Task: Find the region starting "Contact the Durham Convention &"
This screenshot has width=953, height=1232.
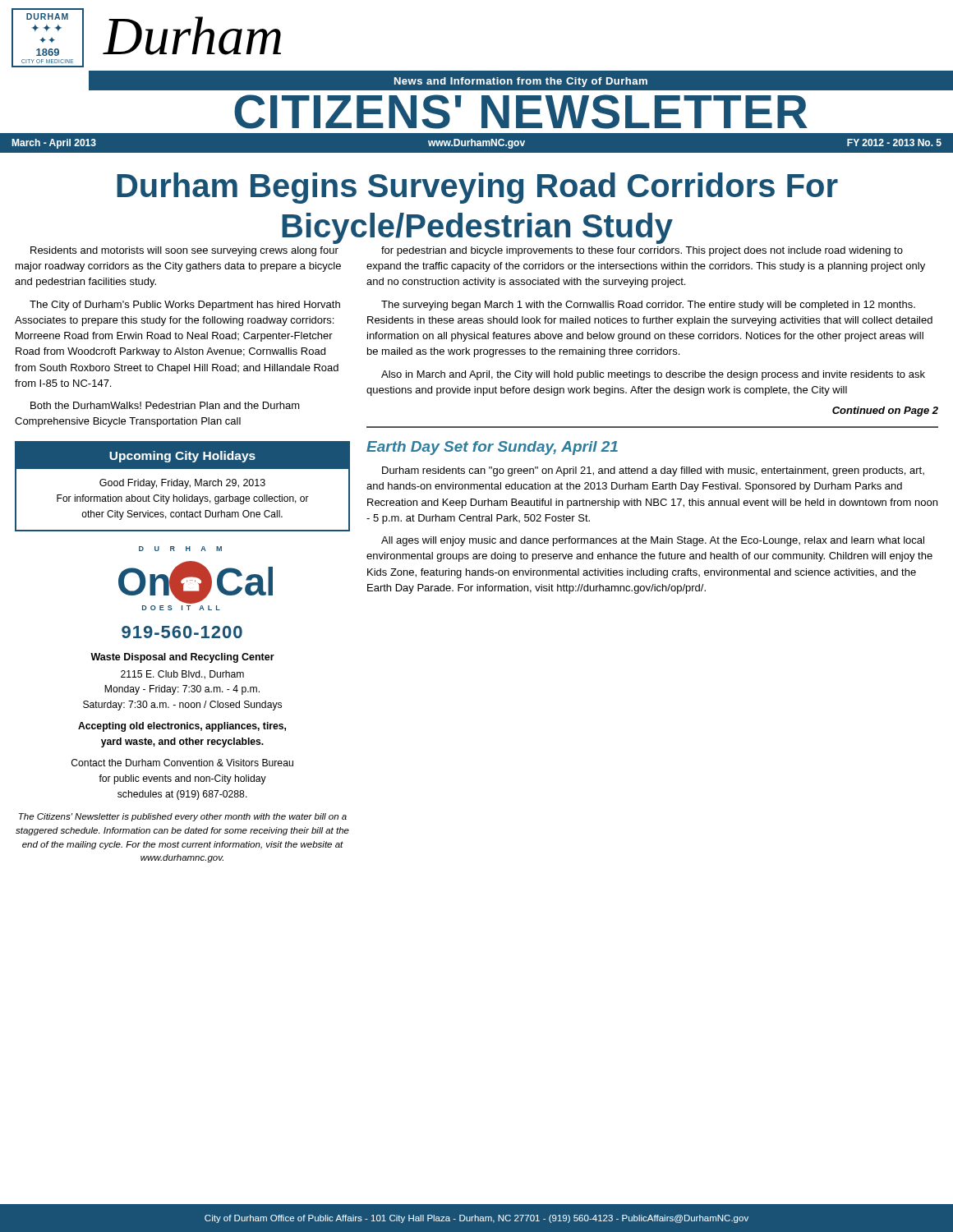Action: click(x=182, y=779)
